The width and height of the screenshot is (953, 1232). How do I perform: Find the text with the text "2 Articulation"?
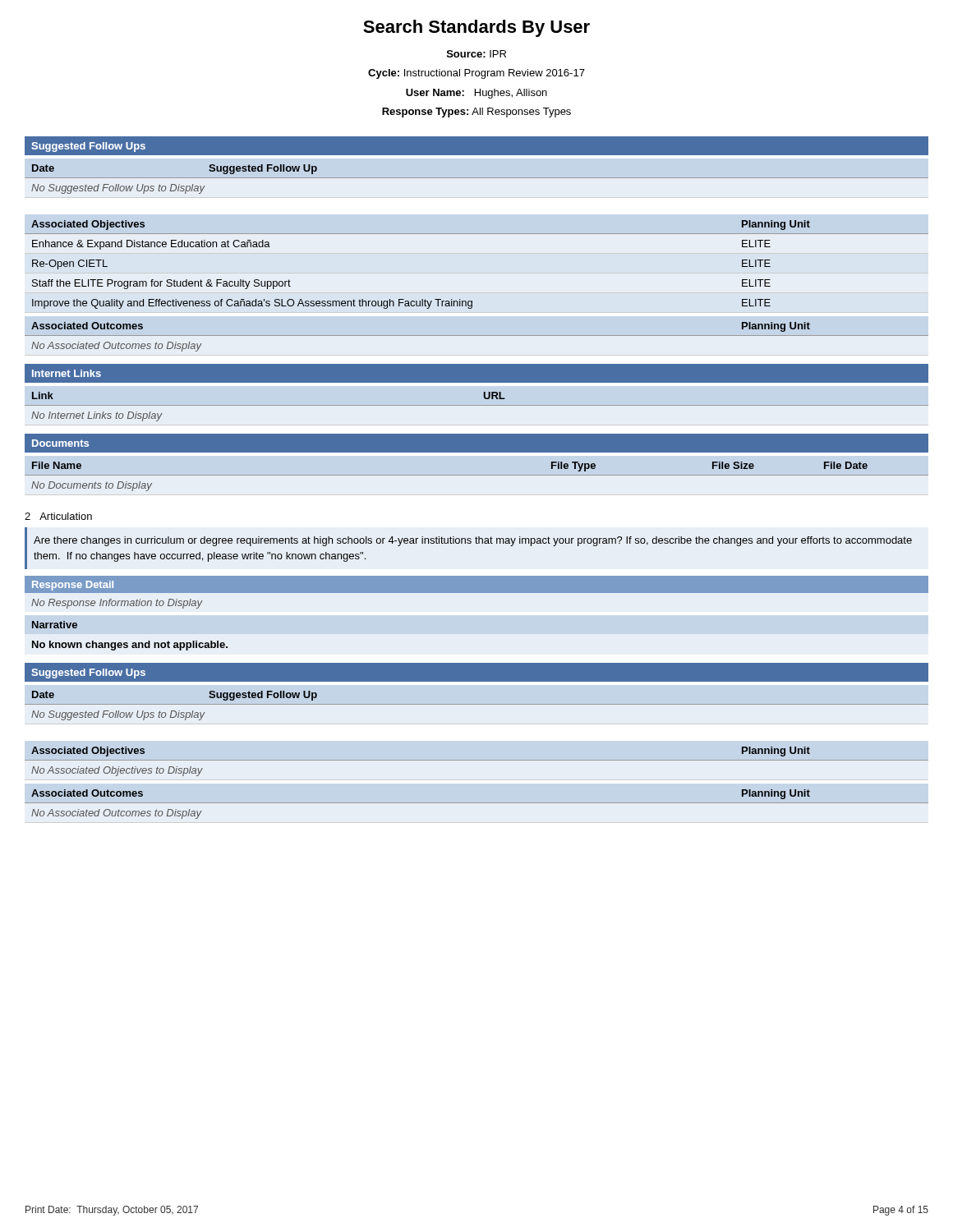[x=59, y=516]
